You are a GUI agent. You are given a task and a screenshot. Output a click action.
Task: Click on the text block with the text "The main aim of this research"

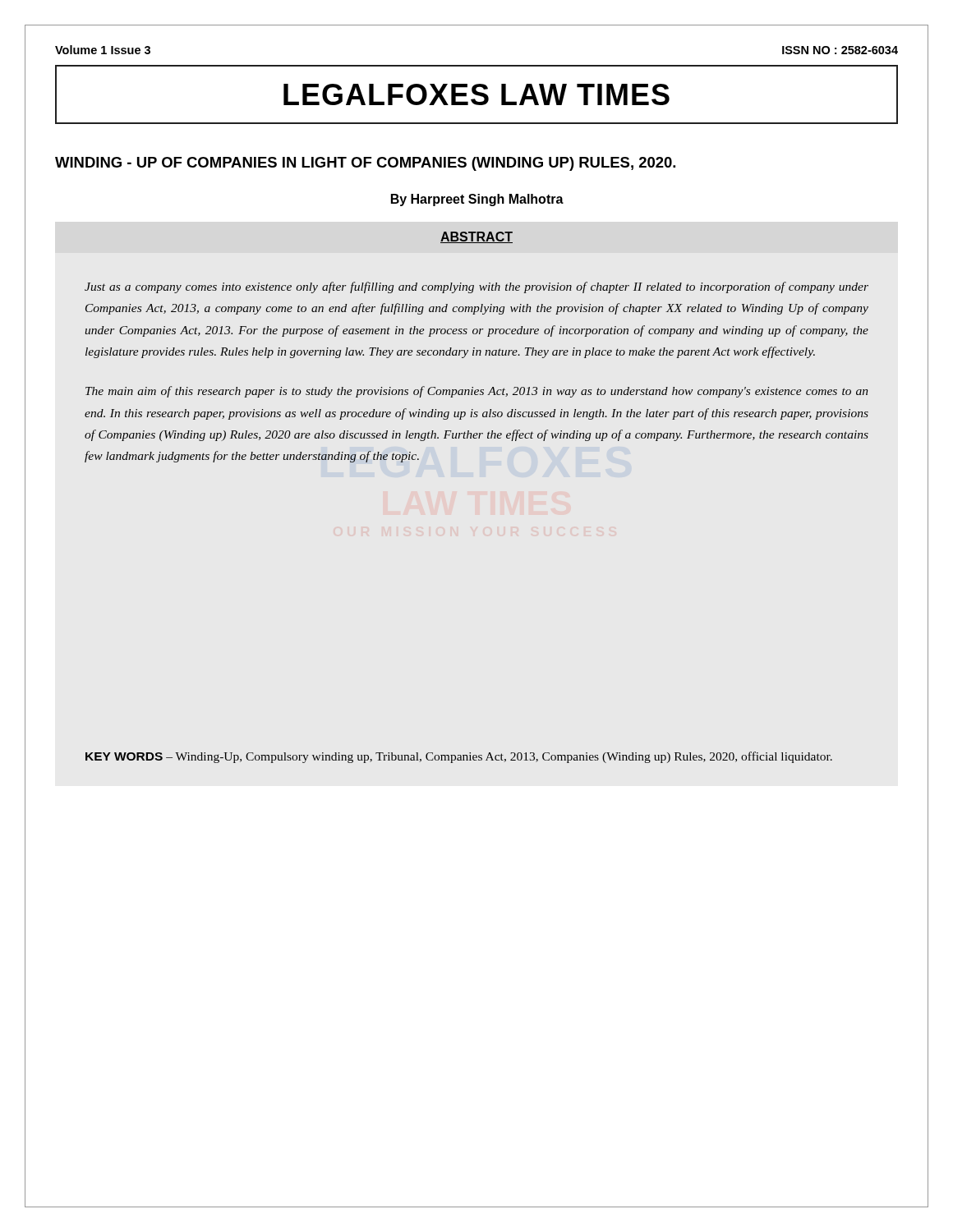(x=476, y=424)
